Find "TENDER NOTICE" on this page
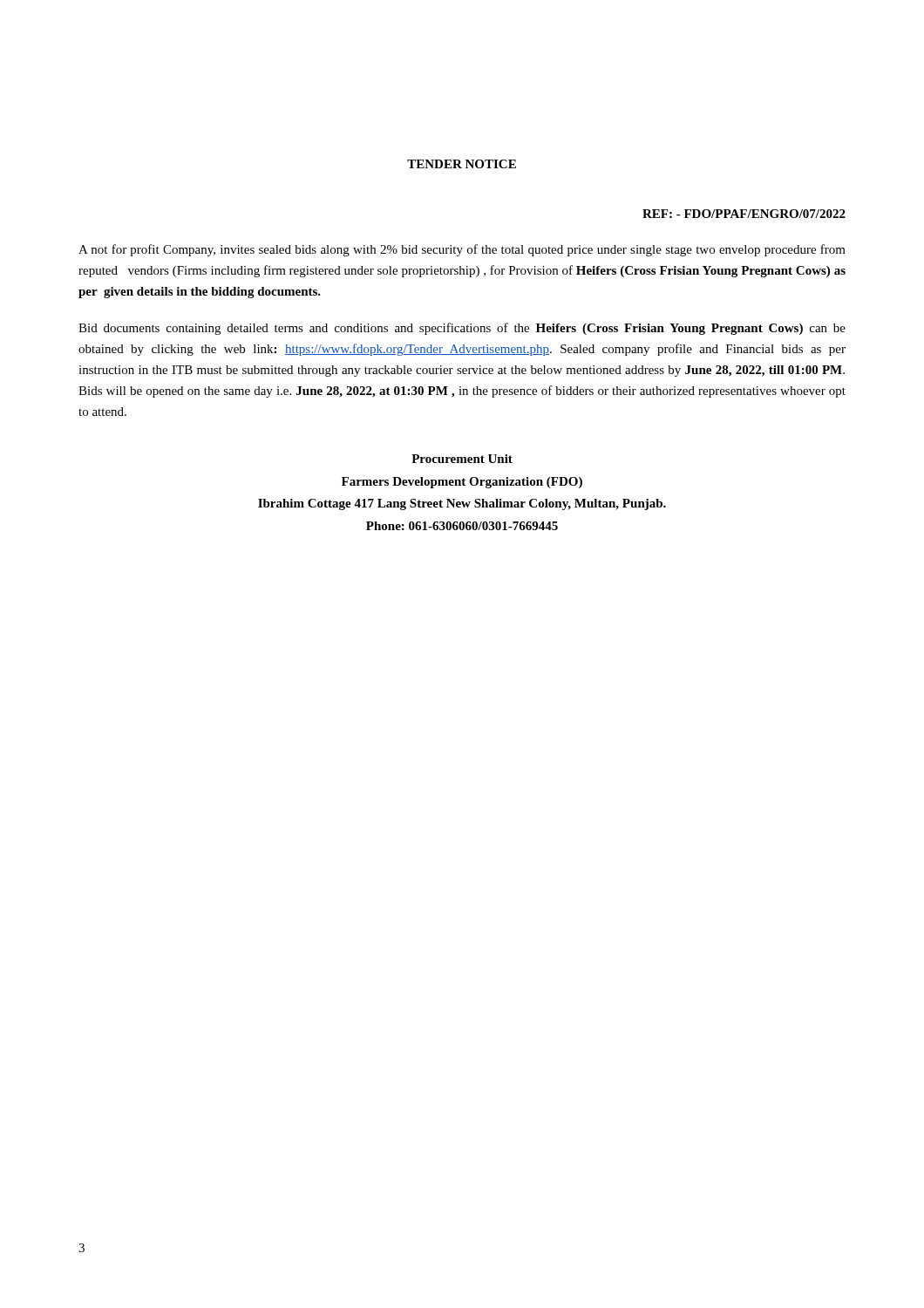 pos(462,164)
